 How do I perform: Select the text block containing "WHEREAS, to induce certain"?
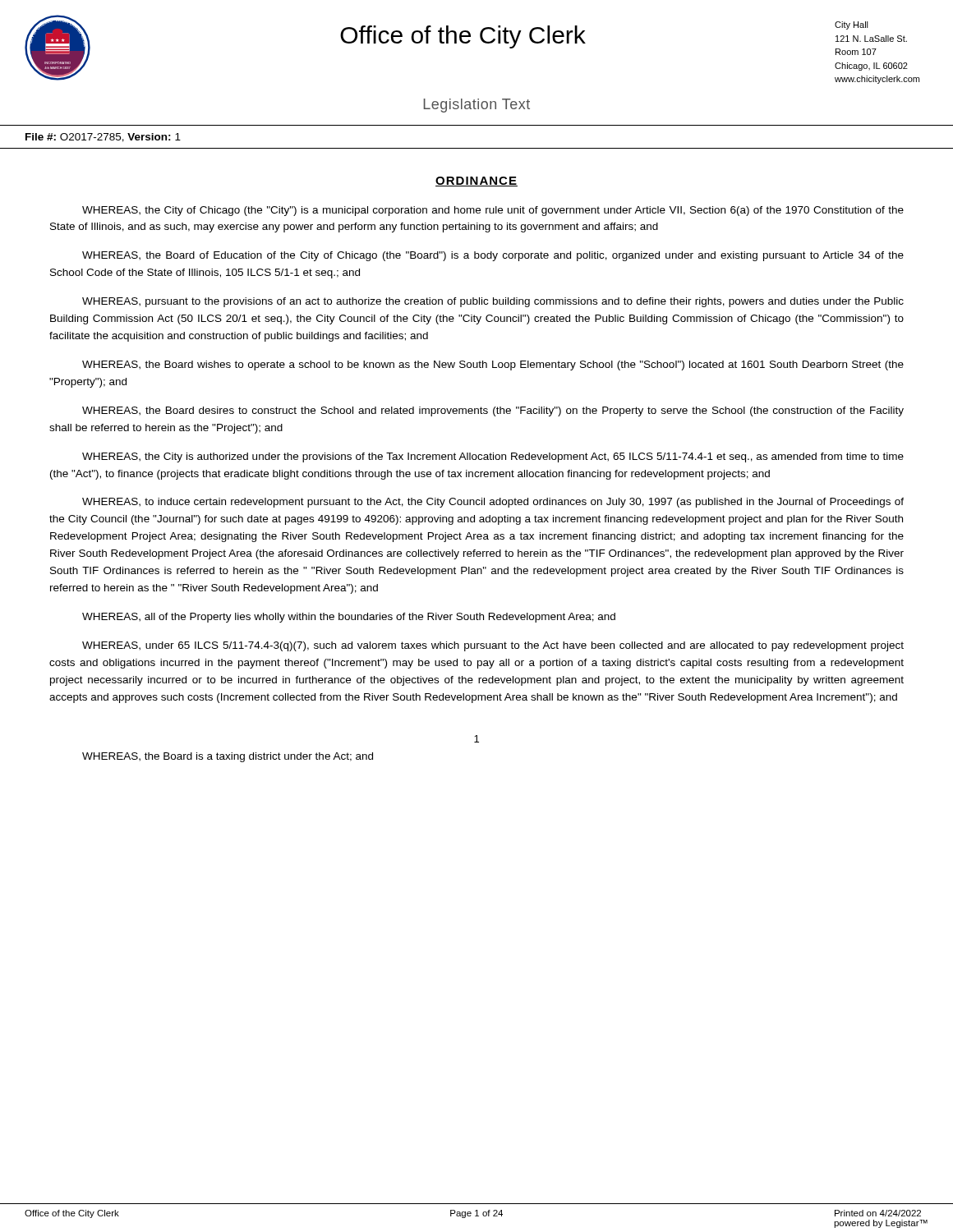[x=476, y=545]
